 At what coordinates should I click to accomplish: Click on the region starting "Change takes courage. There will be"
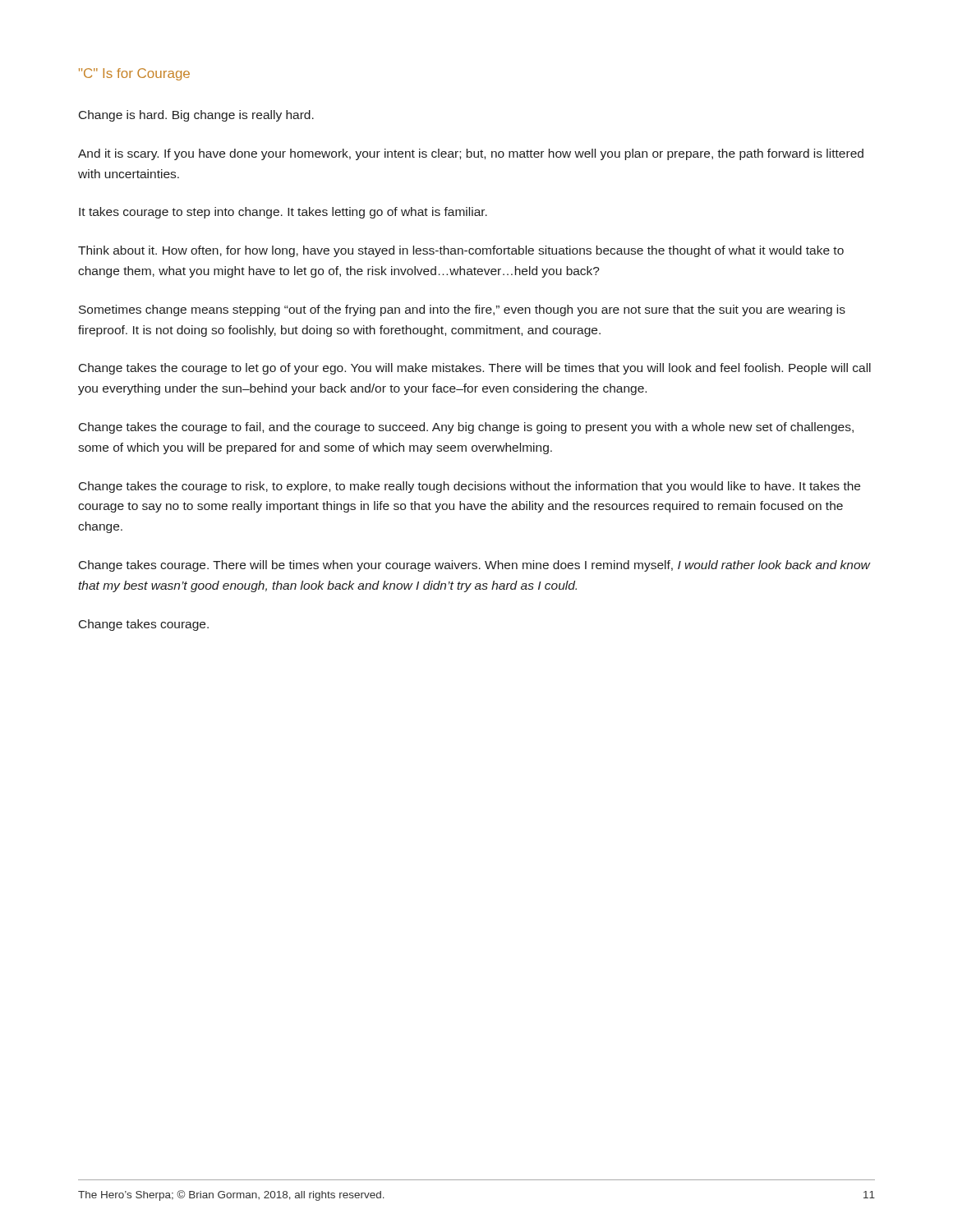[x=474, y=575]
